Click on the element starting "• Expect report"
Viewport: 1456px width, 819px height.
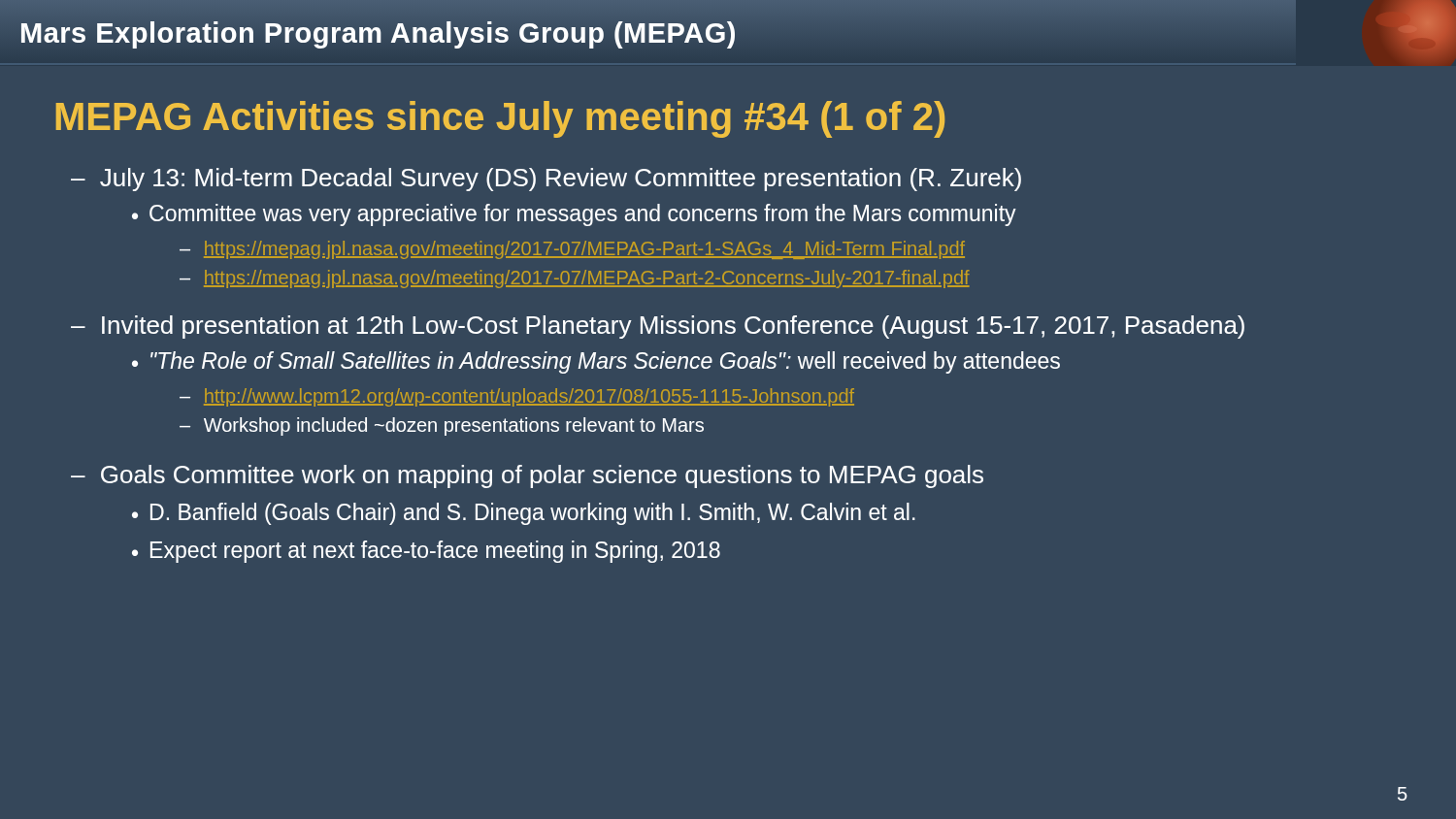point(426,553)
